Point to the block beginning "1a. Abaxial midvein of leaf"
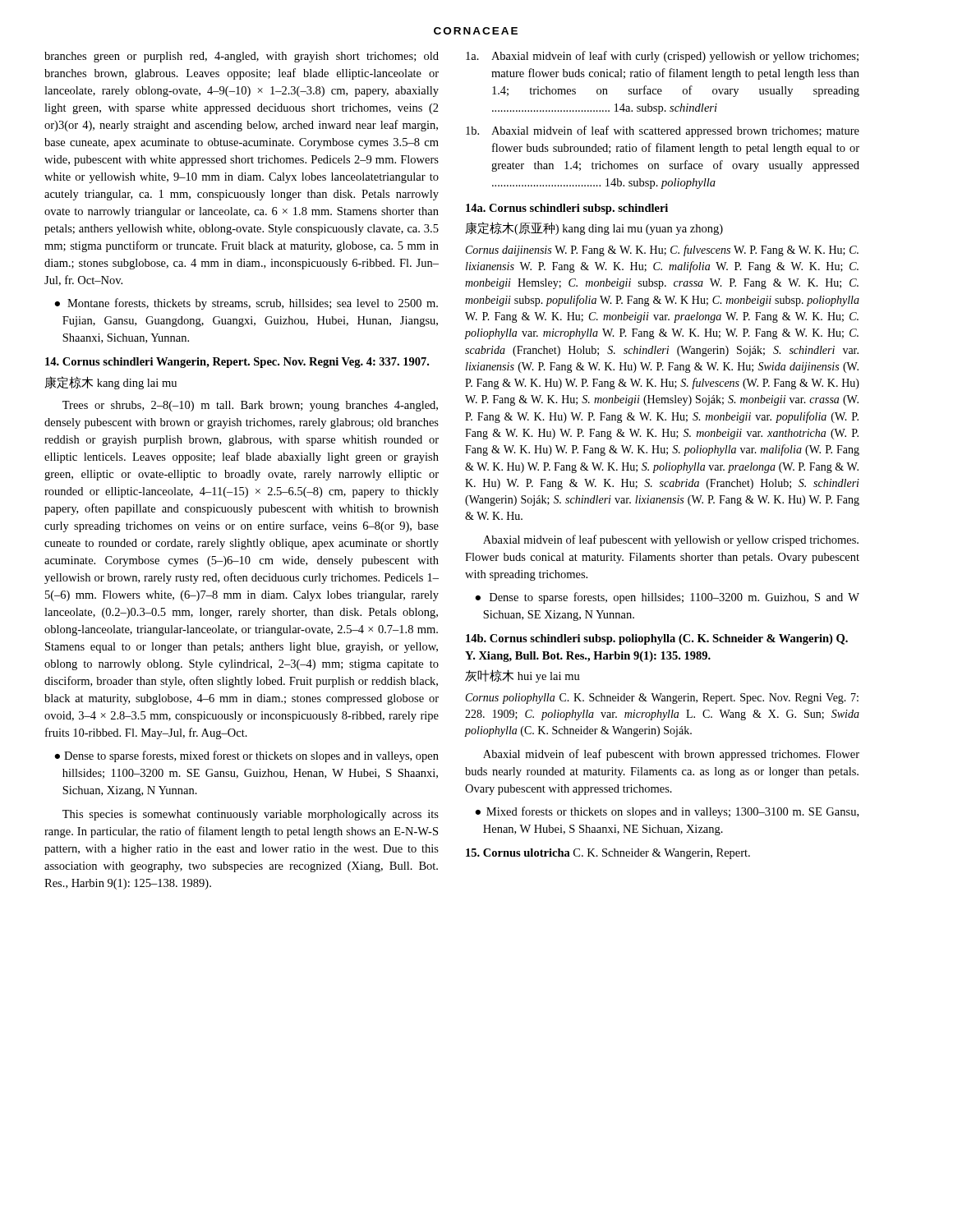Image resolution: width=953 pixels, height=1232 pixels. coord(662,82)
